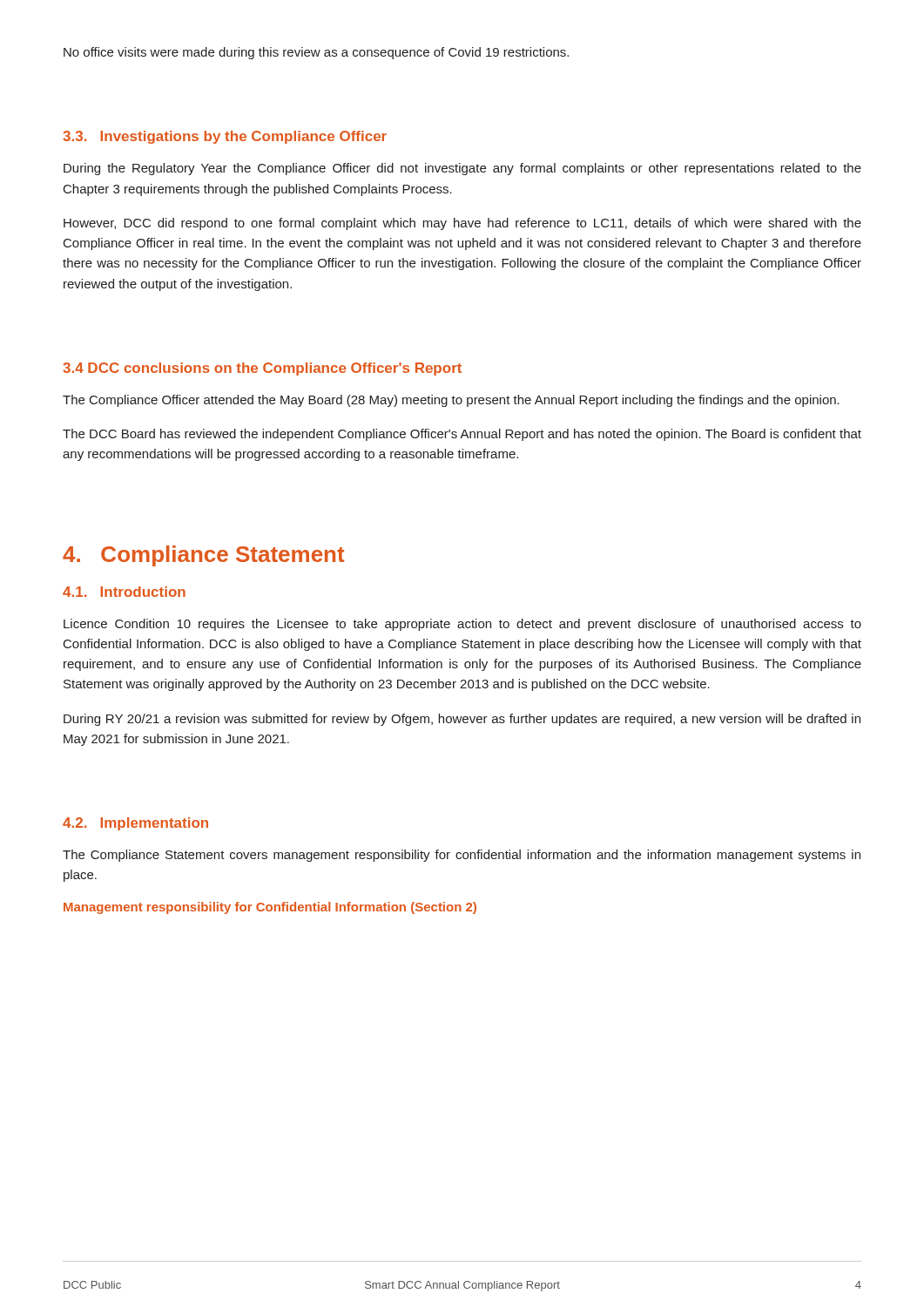Image resolution: width=924 pixels, height=1307 pixels.
Task: Find "4.1. Introduction" on this page
Action: click(x=124, y=592)
